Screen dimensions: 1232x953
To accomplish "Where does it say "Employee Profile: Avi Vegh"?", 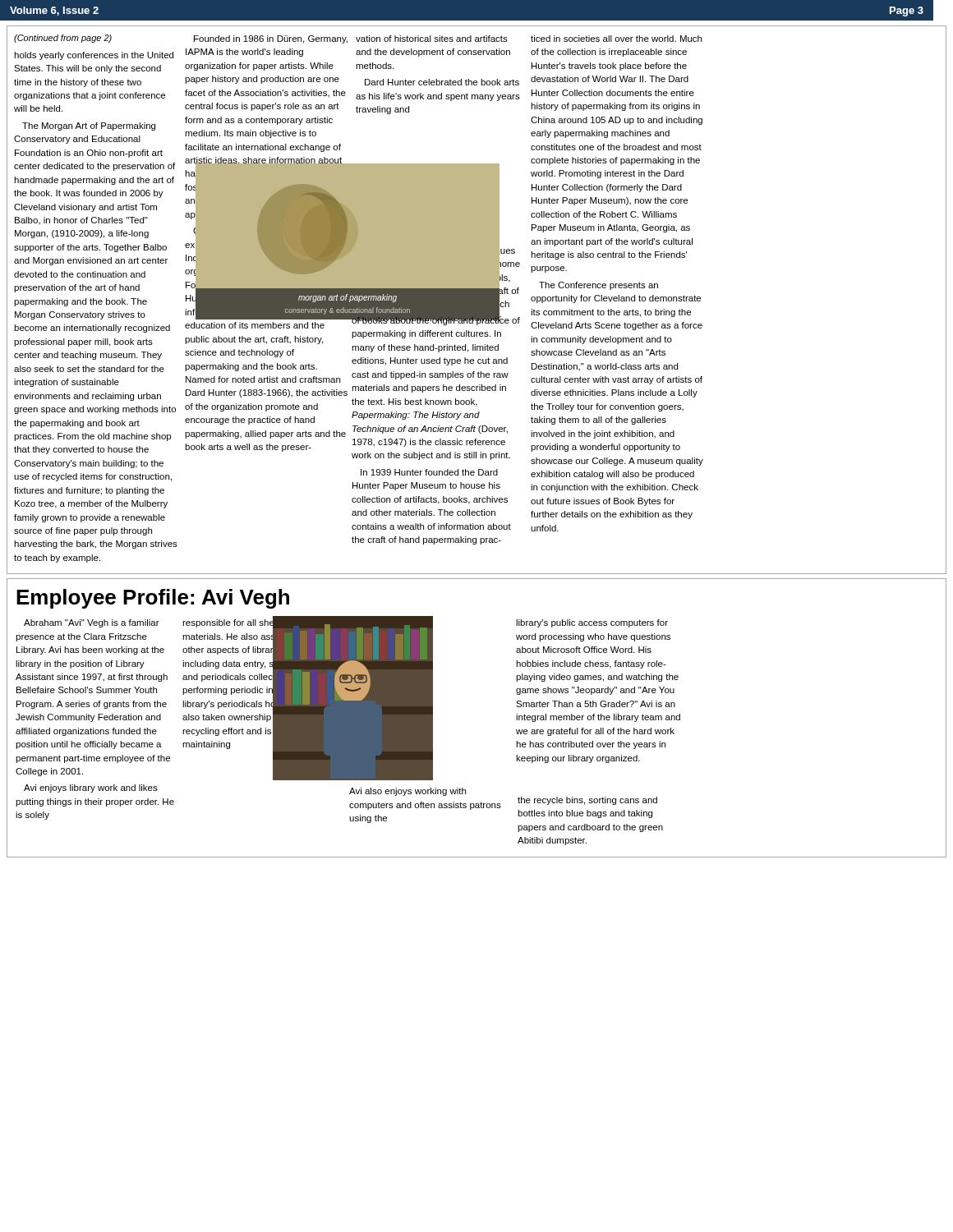I will coord(153,598).
